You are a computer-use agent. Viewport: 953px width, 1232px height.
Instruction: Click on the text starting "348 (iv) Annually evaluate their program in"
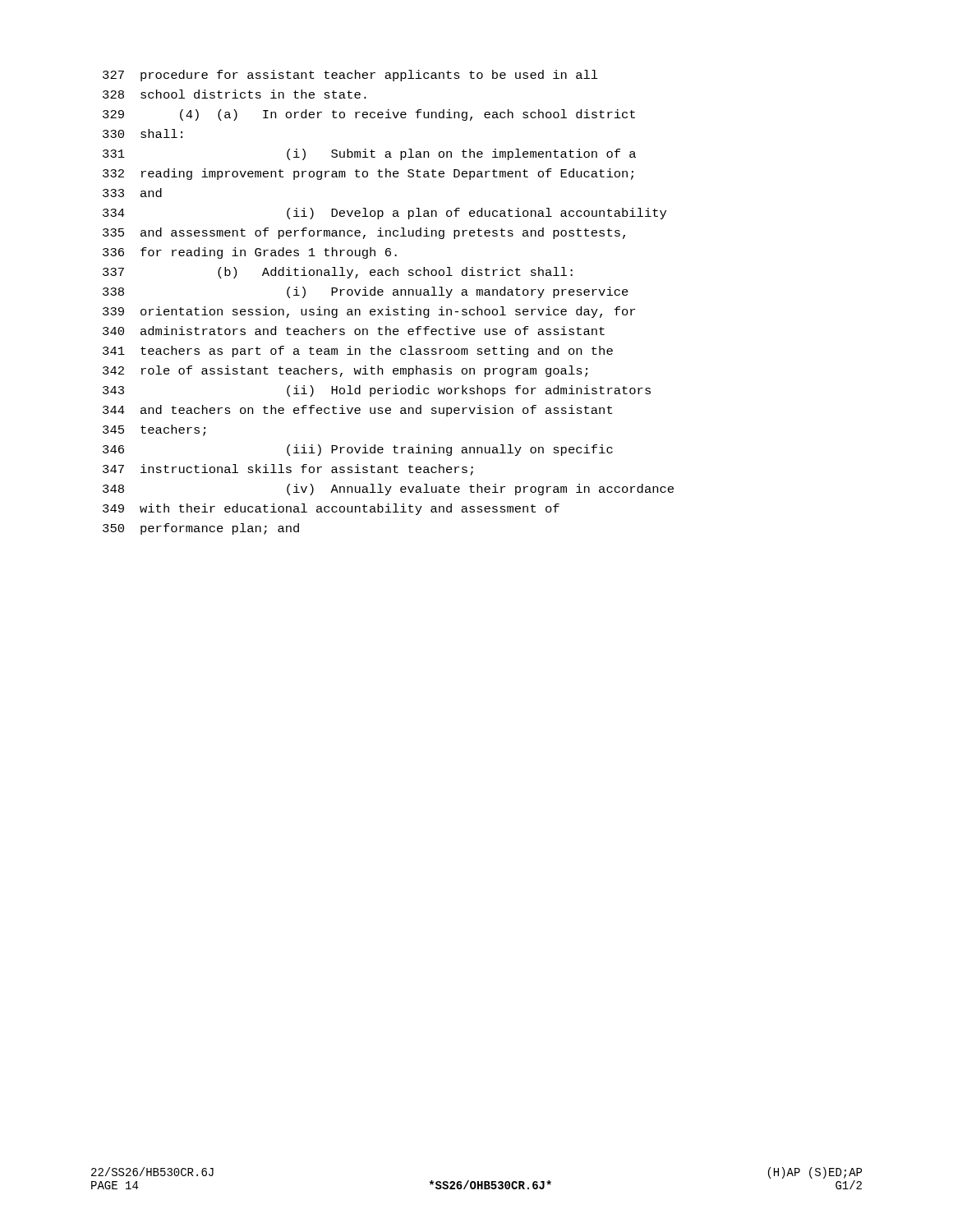(476, 490)
